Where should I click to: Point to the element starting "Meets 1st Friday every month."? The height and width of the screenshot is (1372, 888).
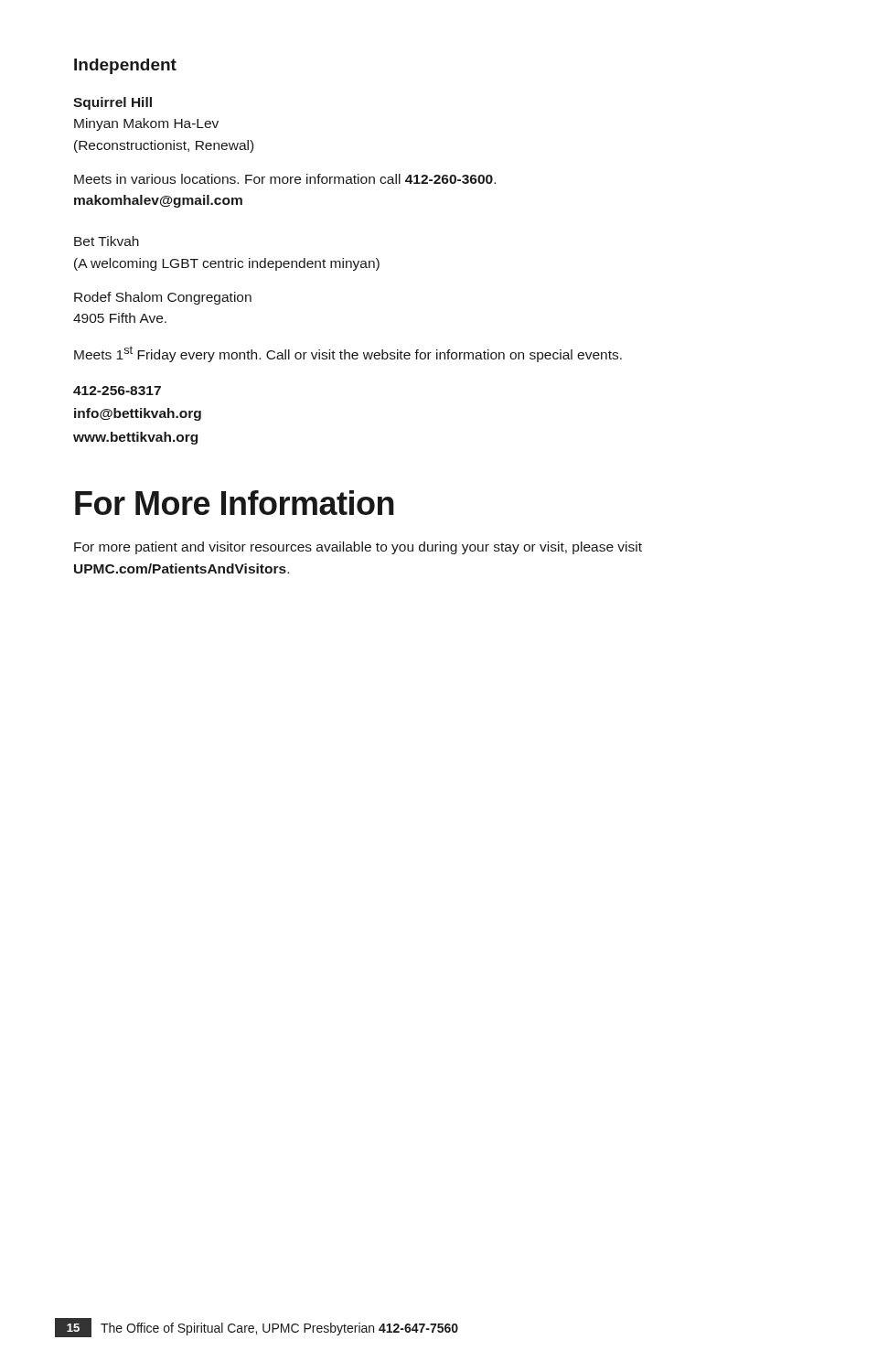348,353
